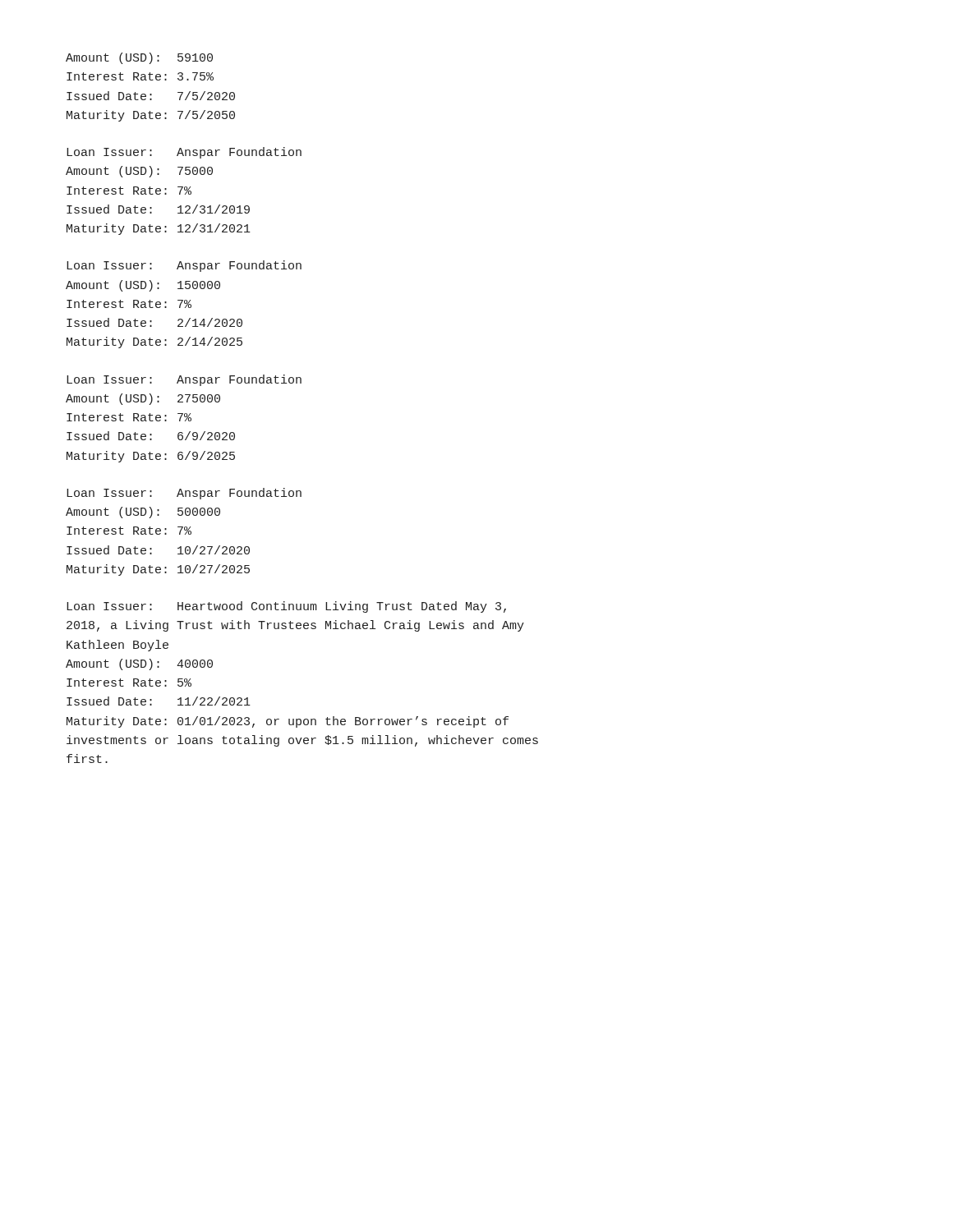The height and width of the screenshot is (1232, 953).
Task: Point to the block beginning "Loan Issuer: Anspar Foundation Amount (USD): 75000 Interest"
Action: click(x=184, y=153)
